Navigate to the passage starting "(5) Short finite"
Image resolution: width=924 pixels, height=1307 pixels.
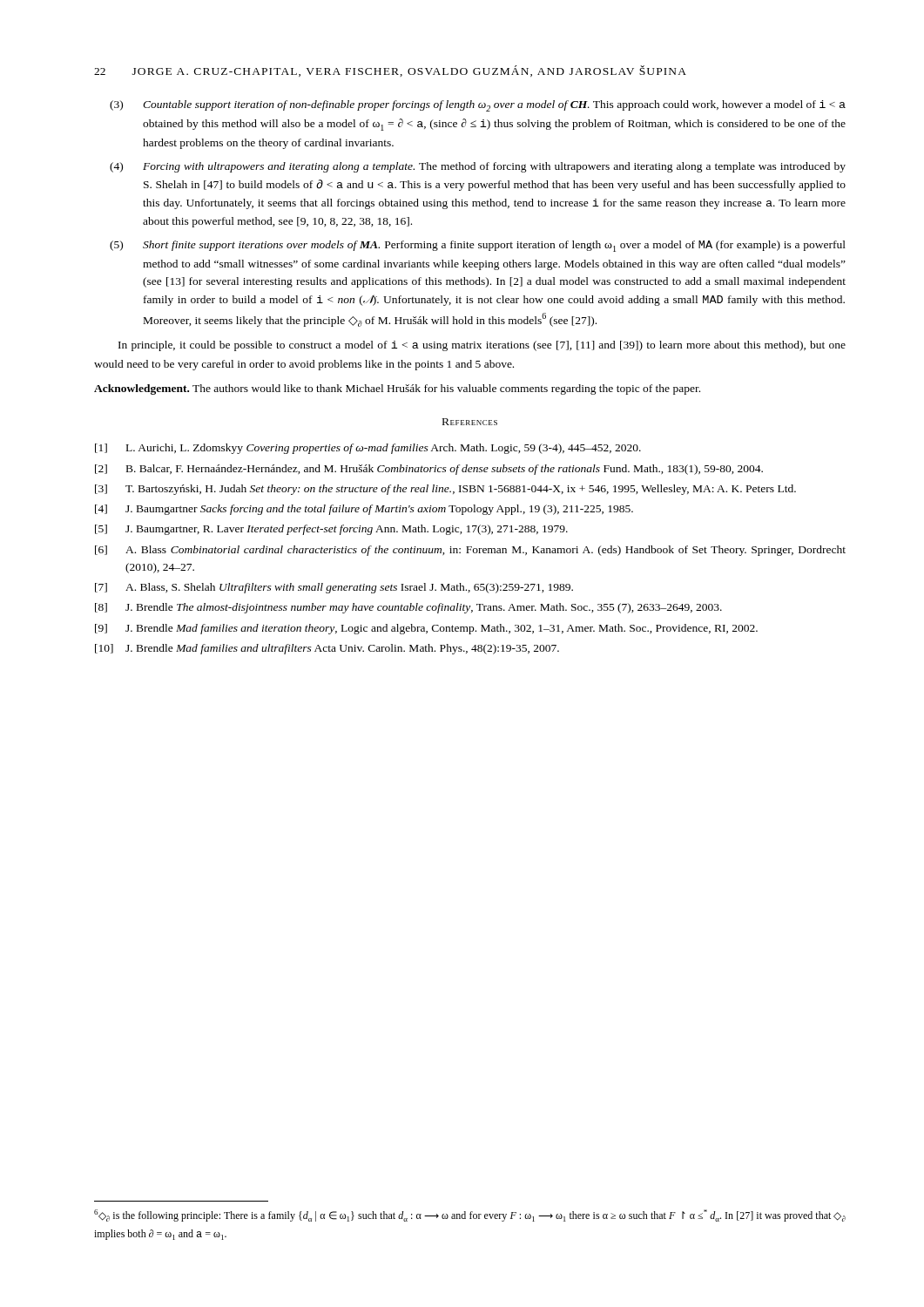point(470,283)
